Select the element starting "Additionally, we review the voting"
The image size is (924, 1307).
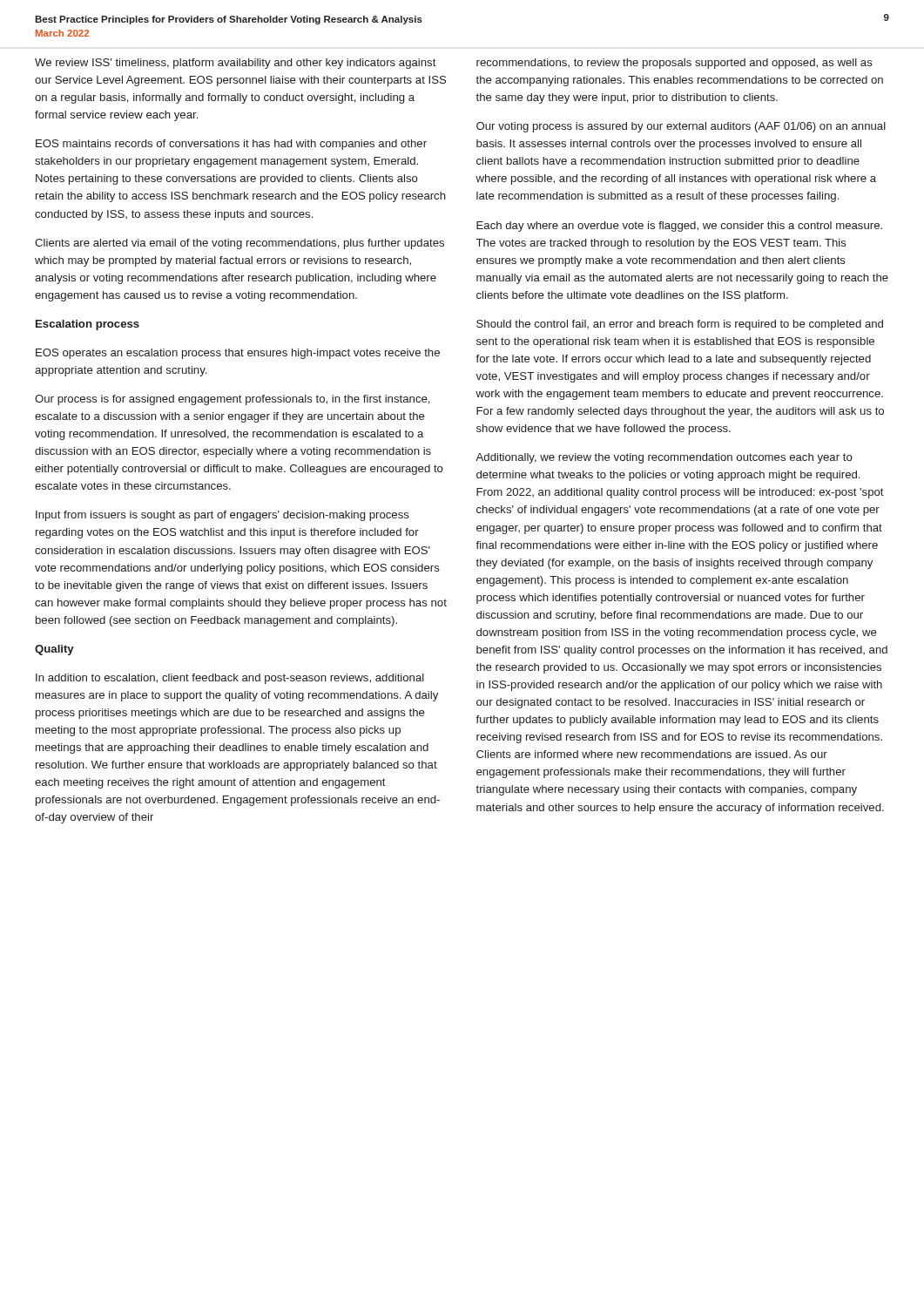[x=683, y=633]
